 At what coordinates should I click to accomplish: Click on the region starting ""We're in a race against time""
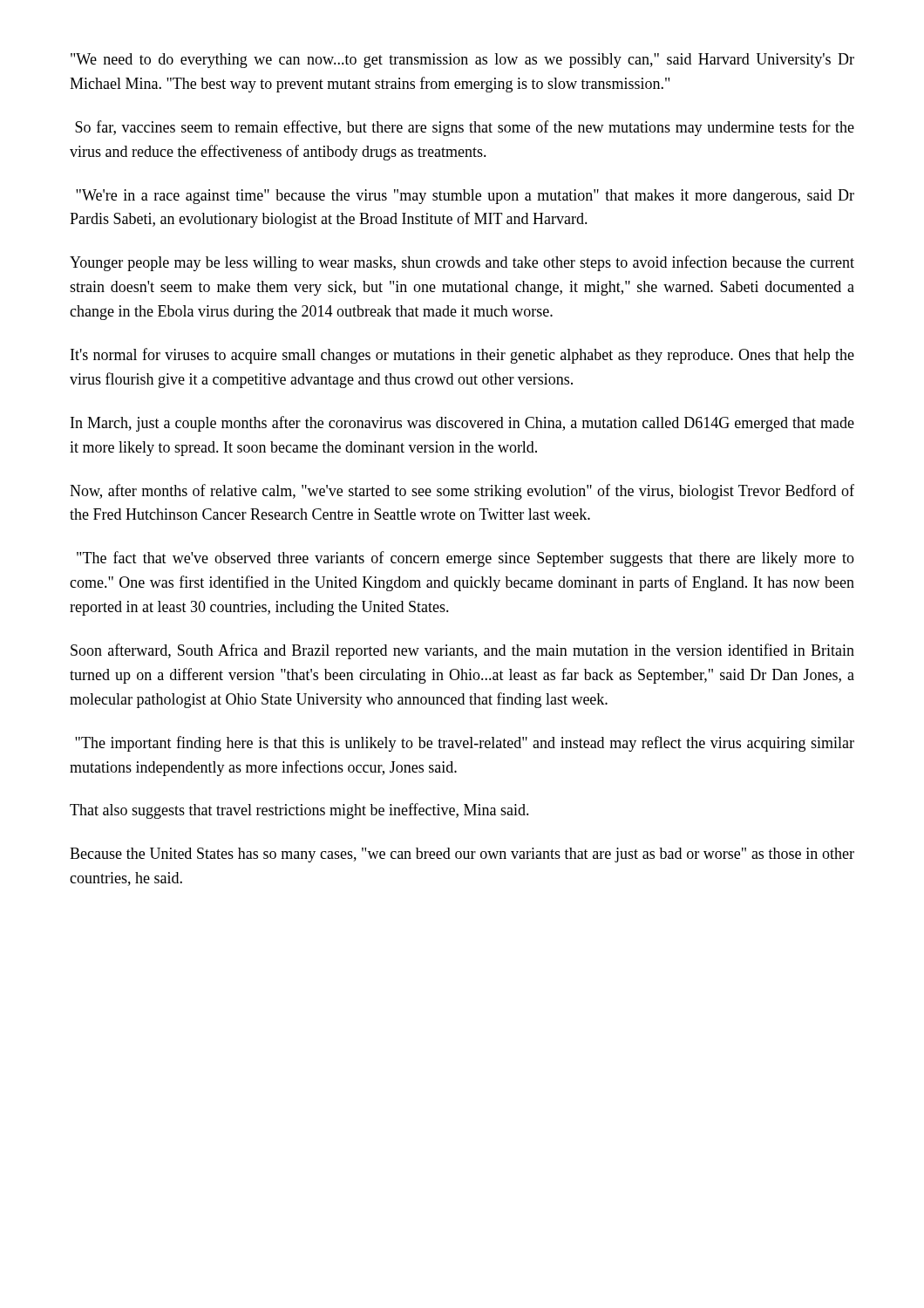pos(462,207)
